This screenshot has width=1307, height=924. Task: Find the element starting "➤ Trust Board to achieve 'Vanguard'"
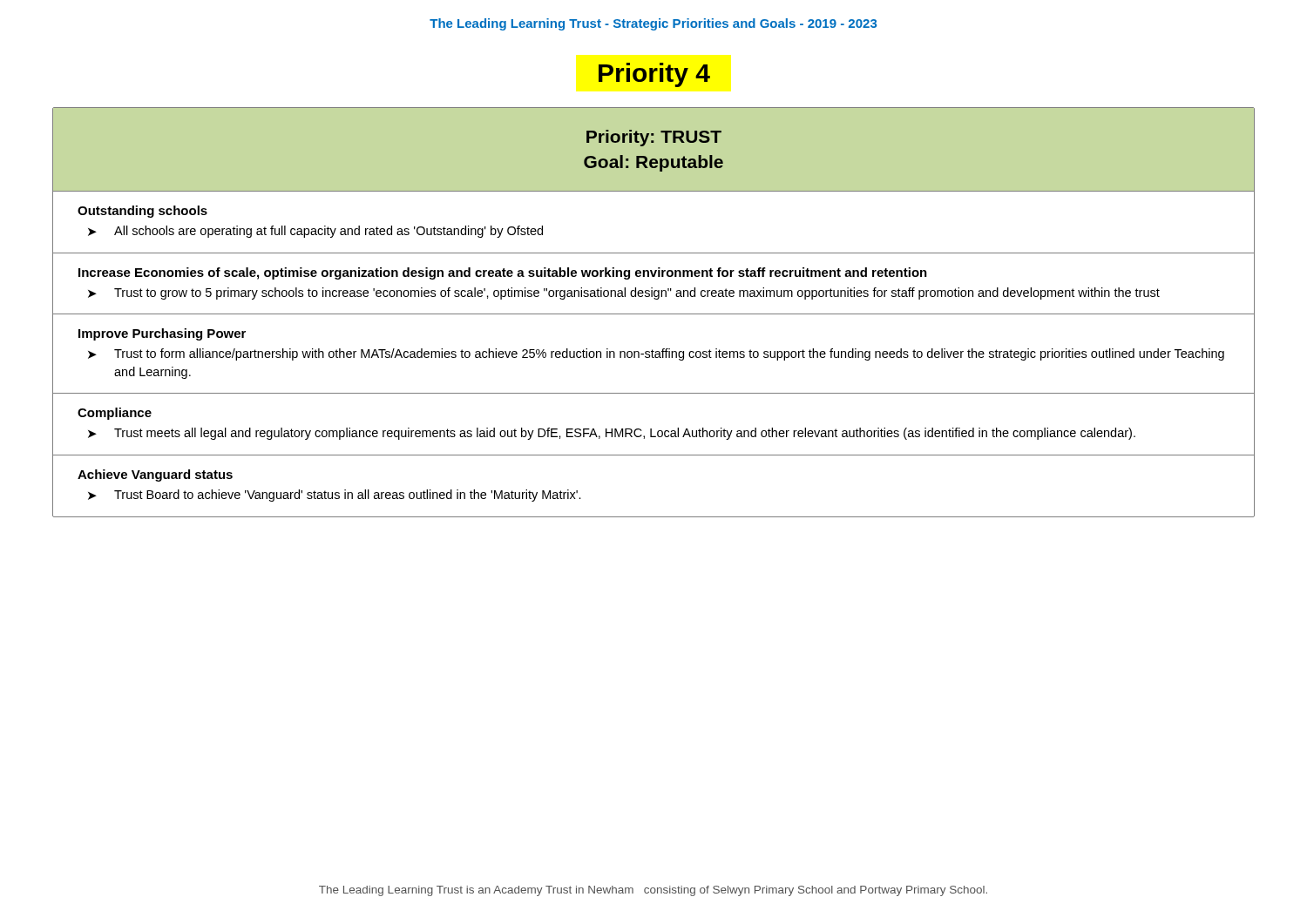334,495
